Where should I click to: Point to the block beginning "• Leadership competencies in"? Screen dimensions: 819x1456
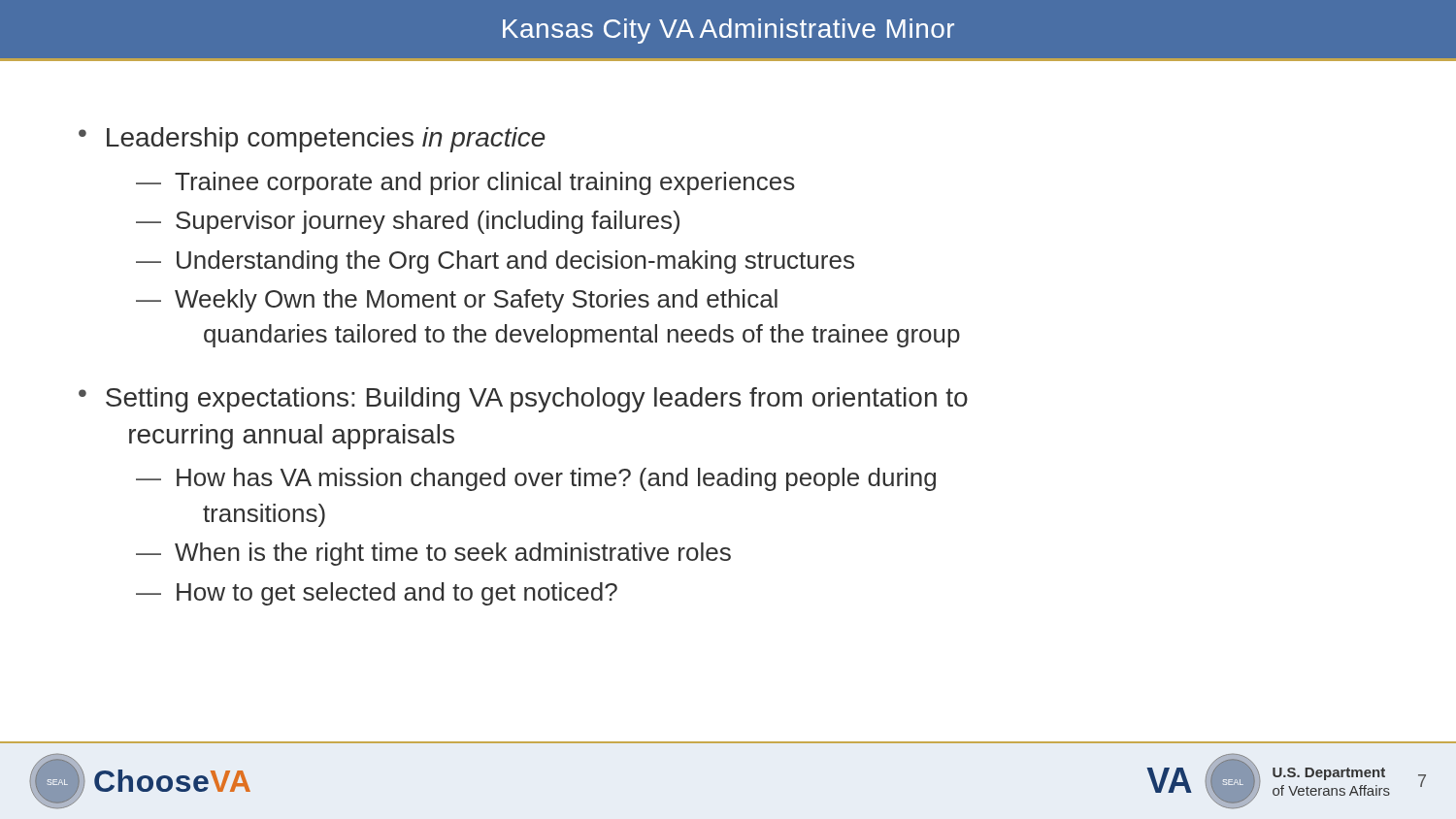click(x=312, y=138)
